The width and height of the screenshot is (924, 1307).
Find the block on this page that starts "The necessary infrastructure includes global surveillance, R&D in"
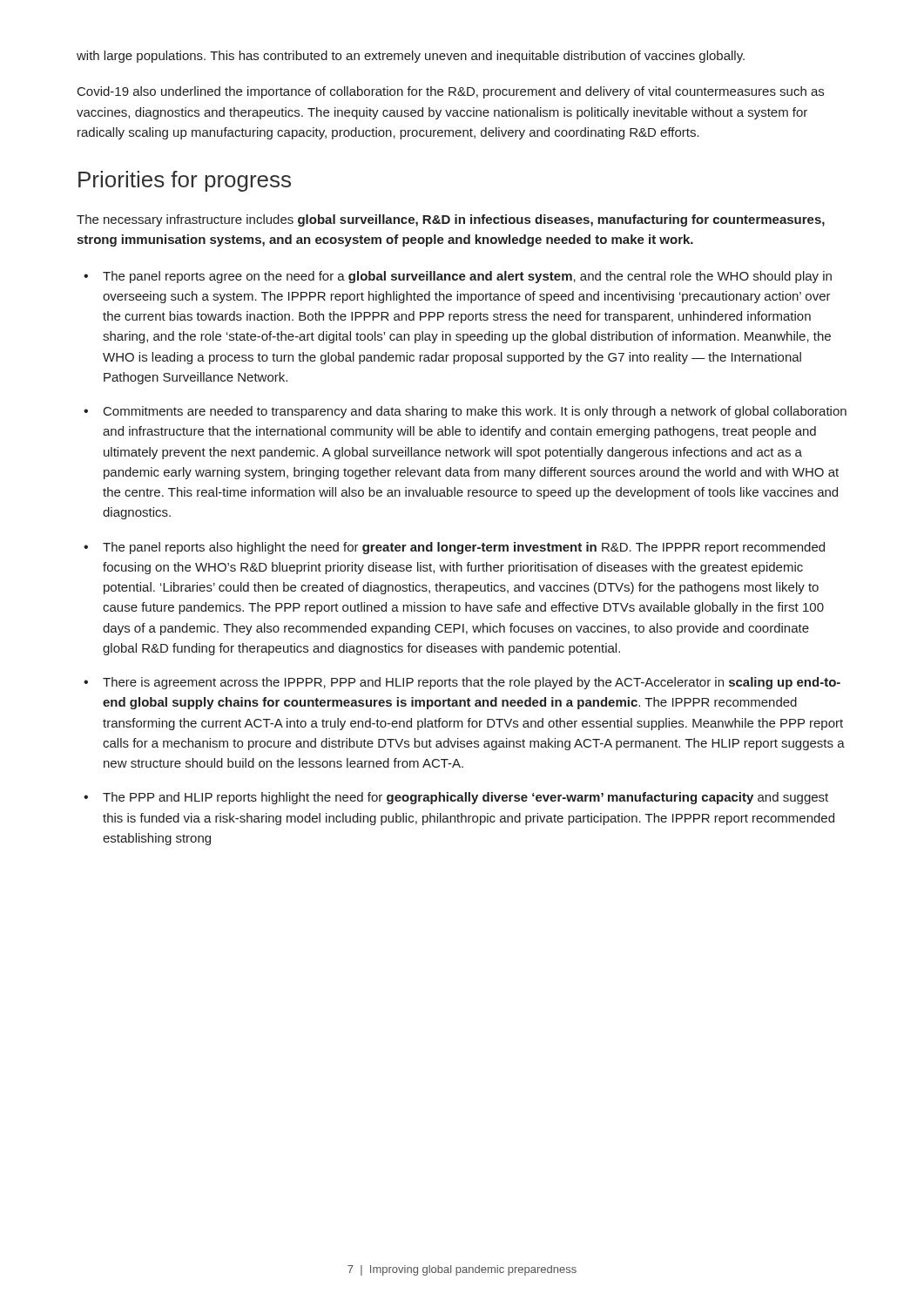(451, 229)
